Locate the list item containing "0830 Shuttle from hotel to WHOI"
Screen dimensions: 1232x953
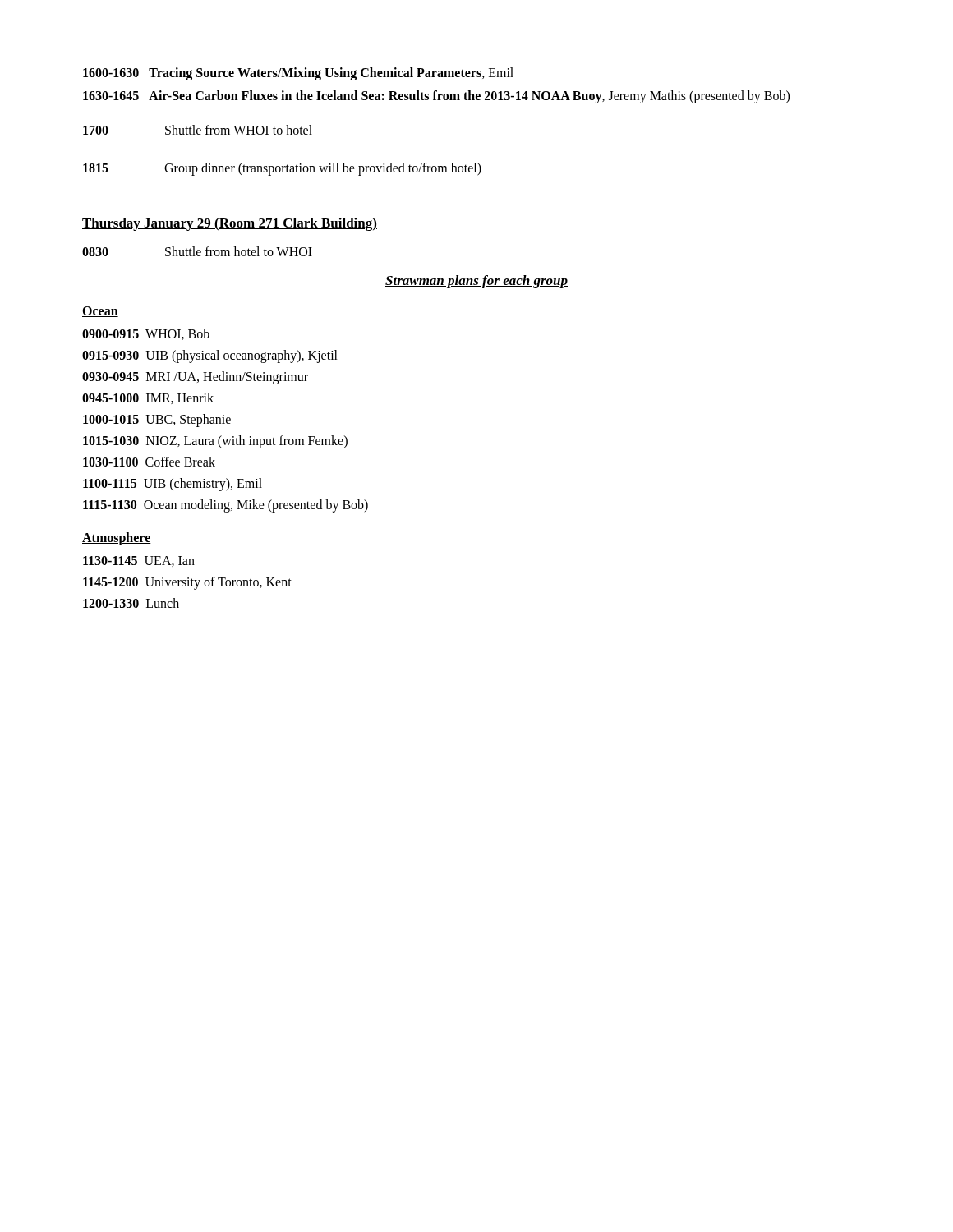[197, 252]
